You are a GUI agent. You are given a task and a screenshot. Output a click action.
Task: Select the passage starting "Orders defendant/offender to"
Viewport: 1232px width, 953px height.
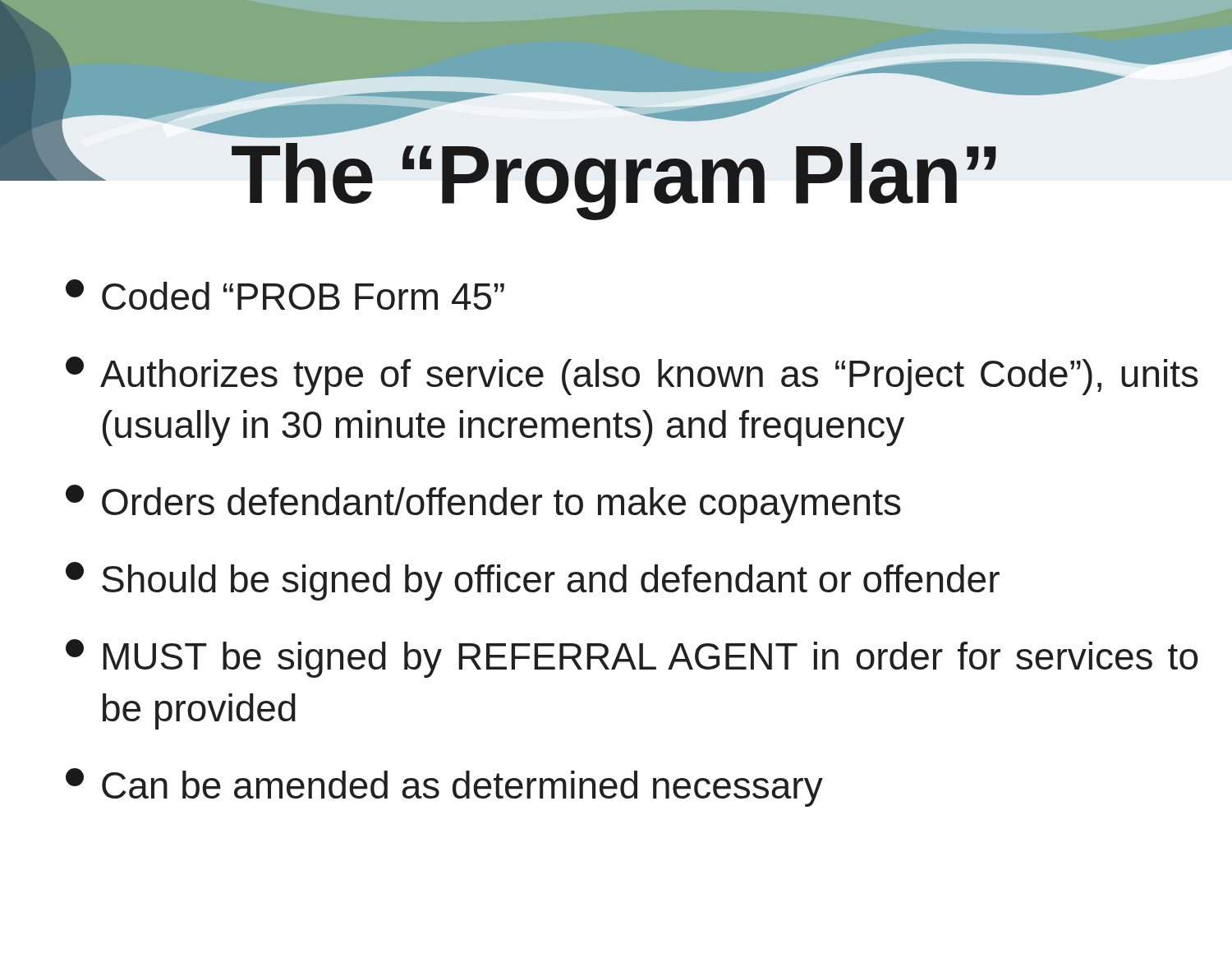[x=484, y=502]
